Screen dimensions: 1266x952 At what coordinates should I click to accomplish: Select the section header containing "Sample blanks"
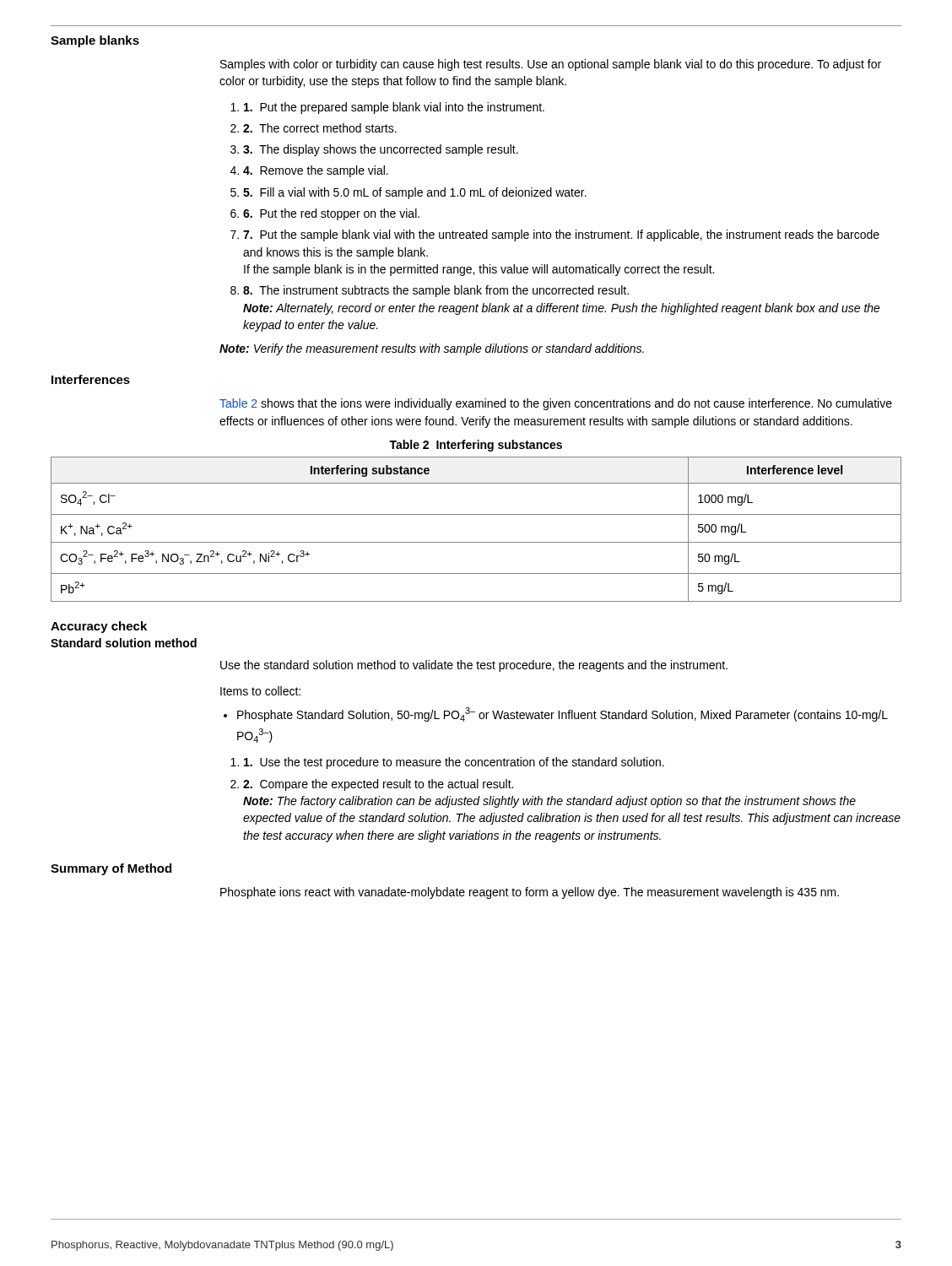coord(95,40)
